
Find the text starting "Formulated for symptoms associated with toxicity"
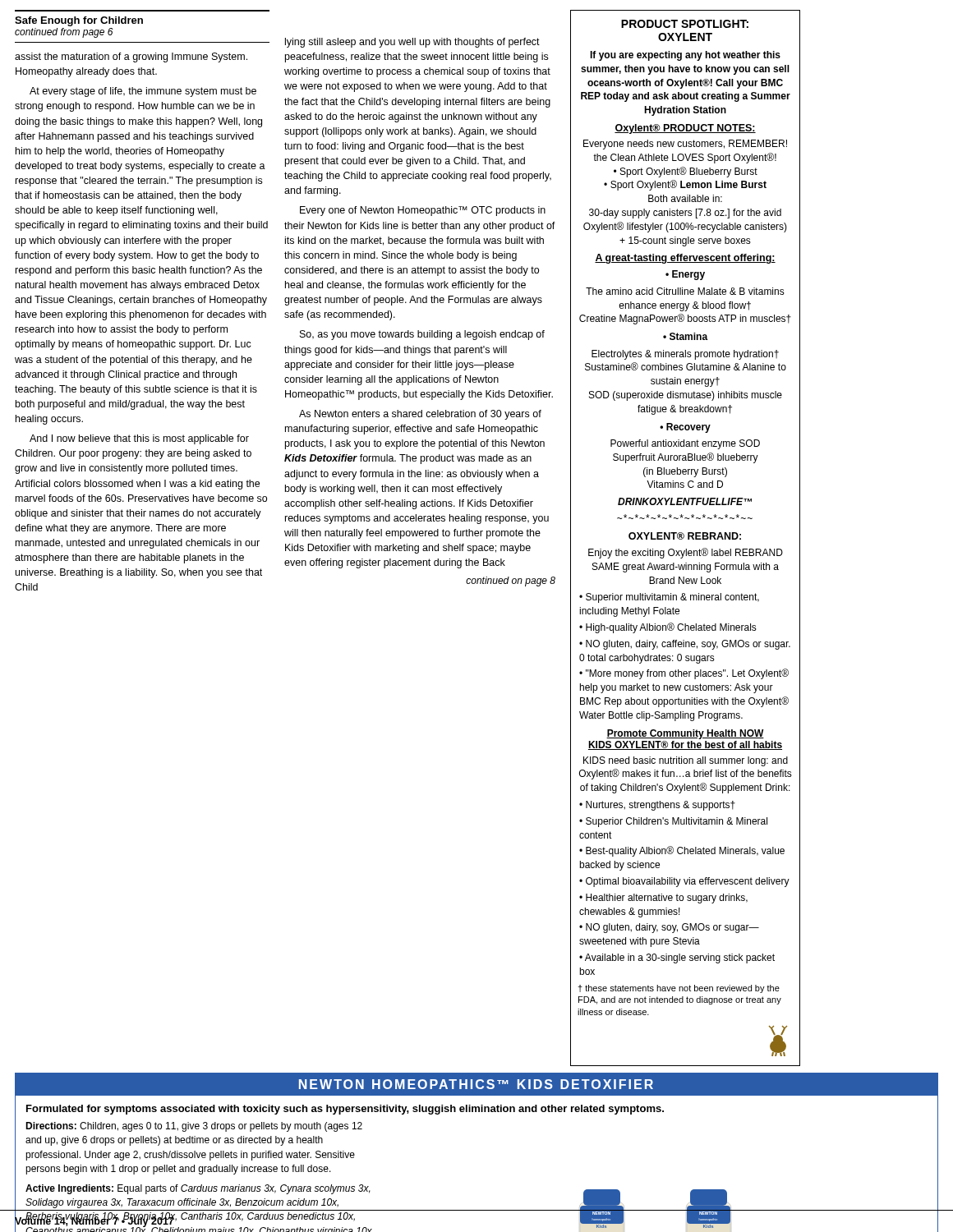345,1108
